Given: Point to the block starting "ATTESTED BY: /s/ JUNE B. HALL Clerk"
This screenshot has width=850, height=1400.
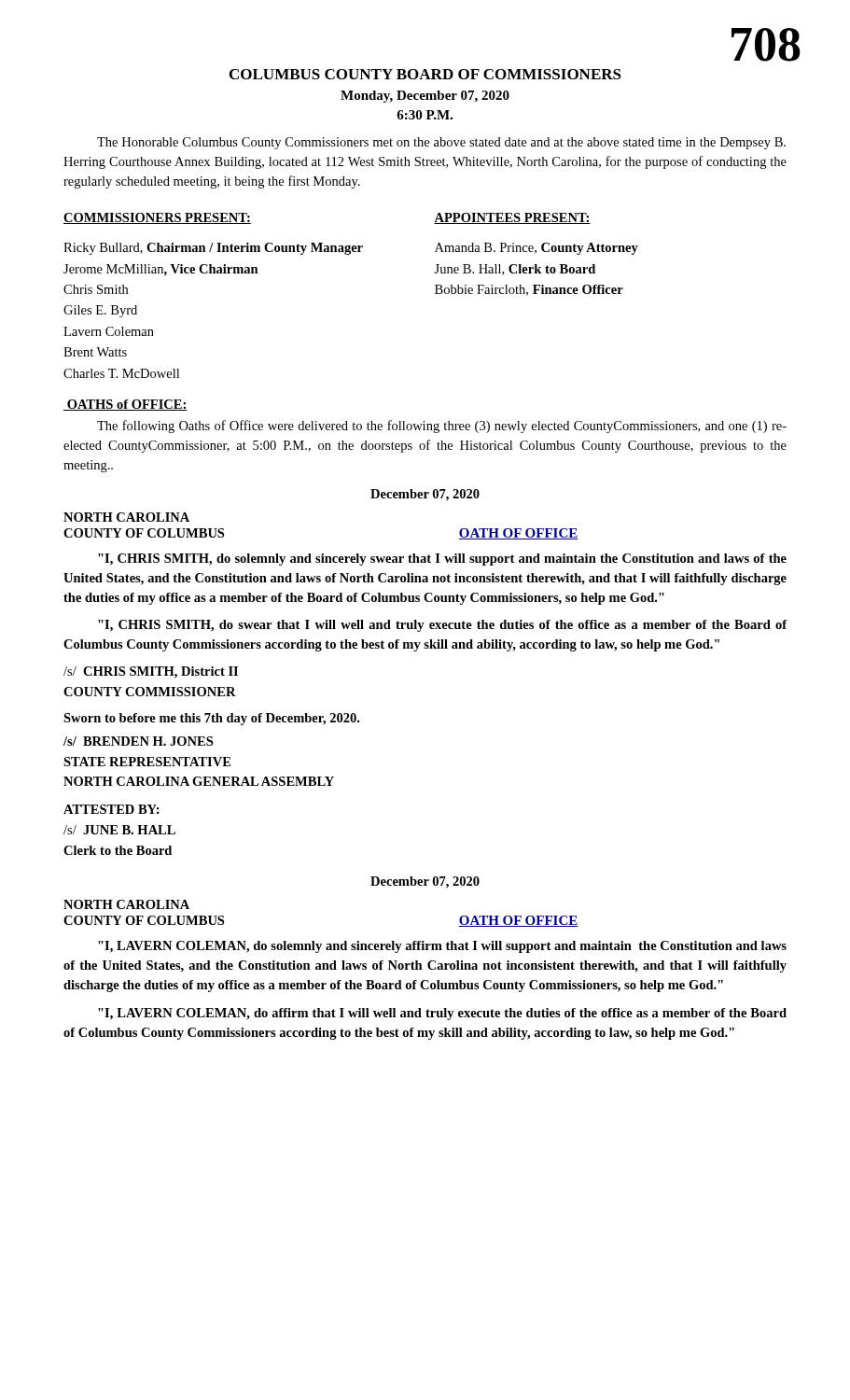Looking at the screenshot, I should (x=120, y=830).
